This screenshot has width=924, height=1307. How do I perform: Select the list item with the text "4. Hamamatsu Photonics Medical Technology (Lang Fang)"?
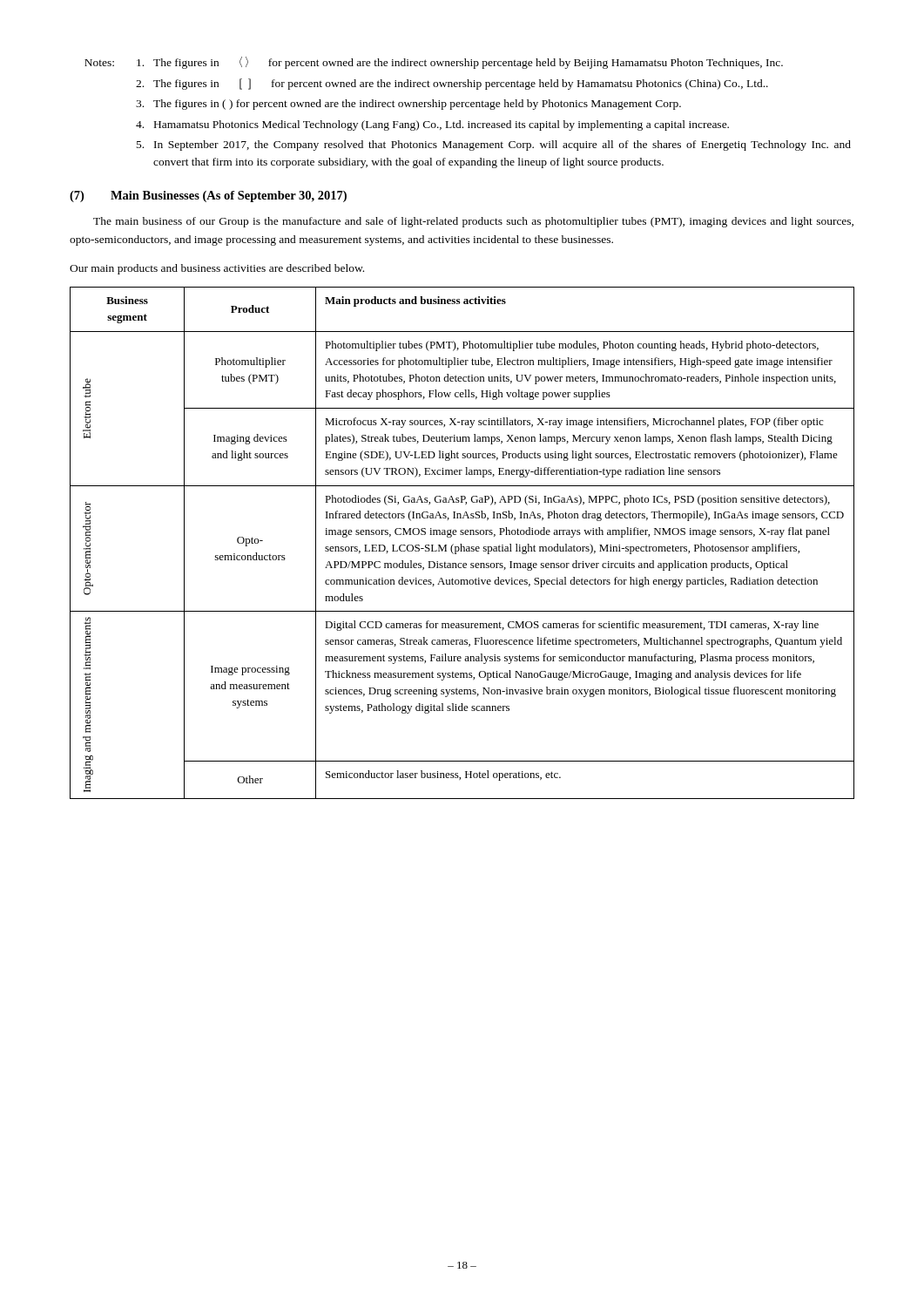(x=462, y=124)
